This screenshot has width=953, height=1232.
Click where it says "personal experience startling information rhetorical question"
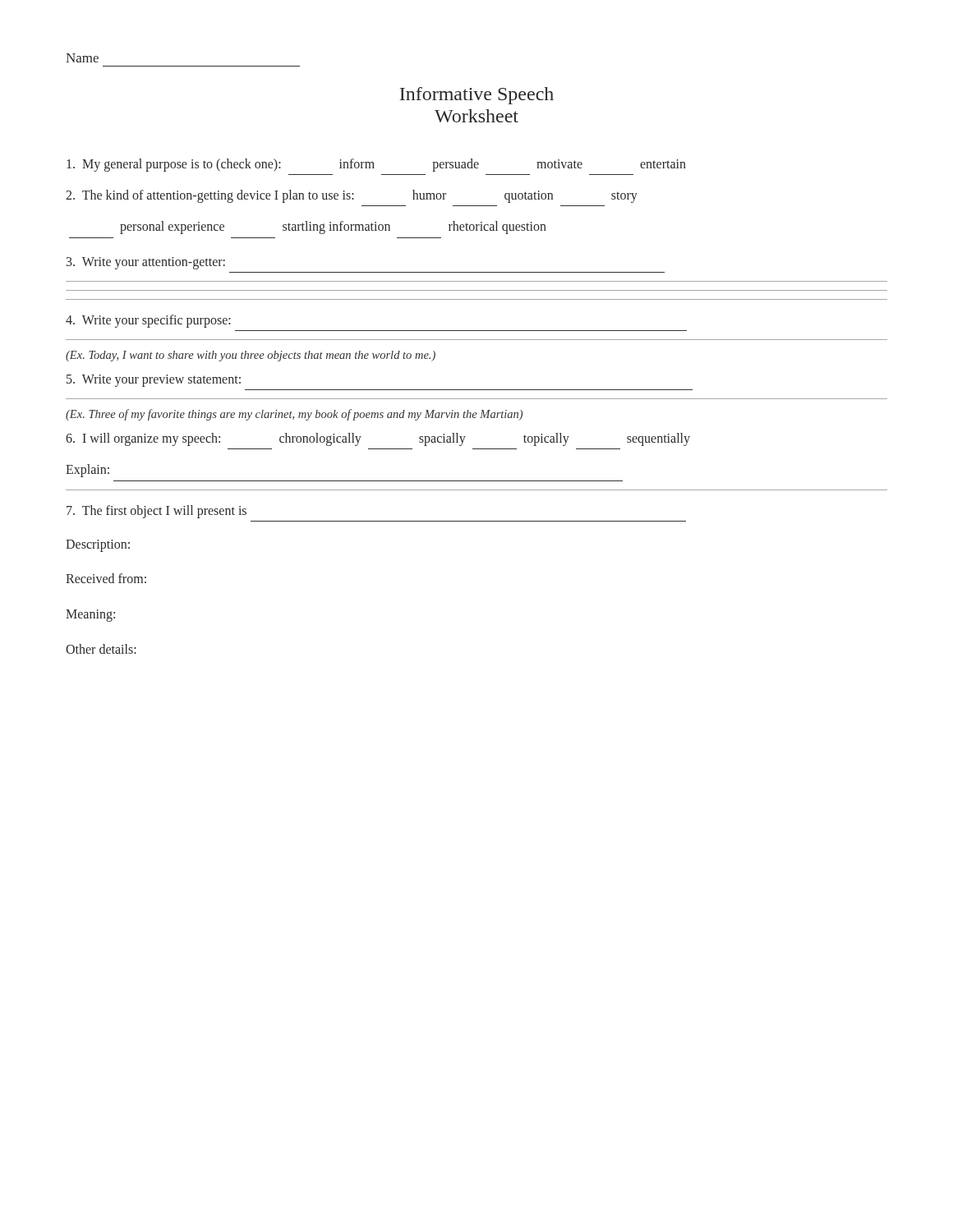click(308, 226)
